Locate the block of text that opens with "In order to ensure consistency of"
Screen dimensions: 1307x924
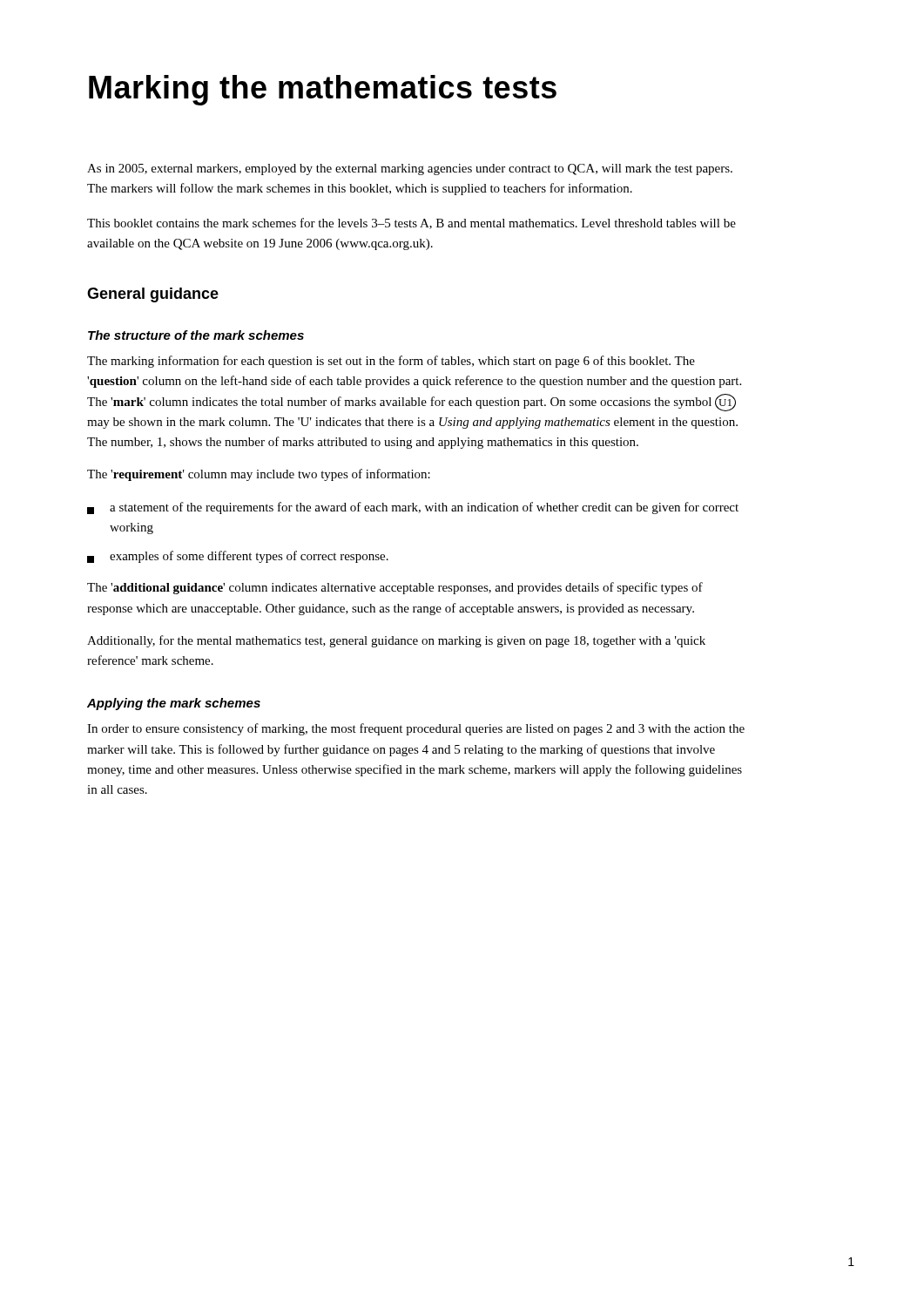tap(416, 759)
